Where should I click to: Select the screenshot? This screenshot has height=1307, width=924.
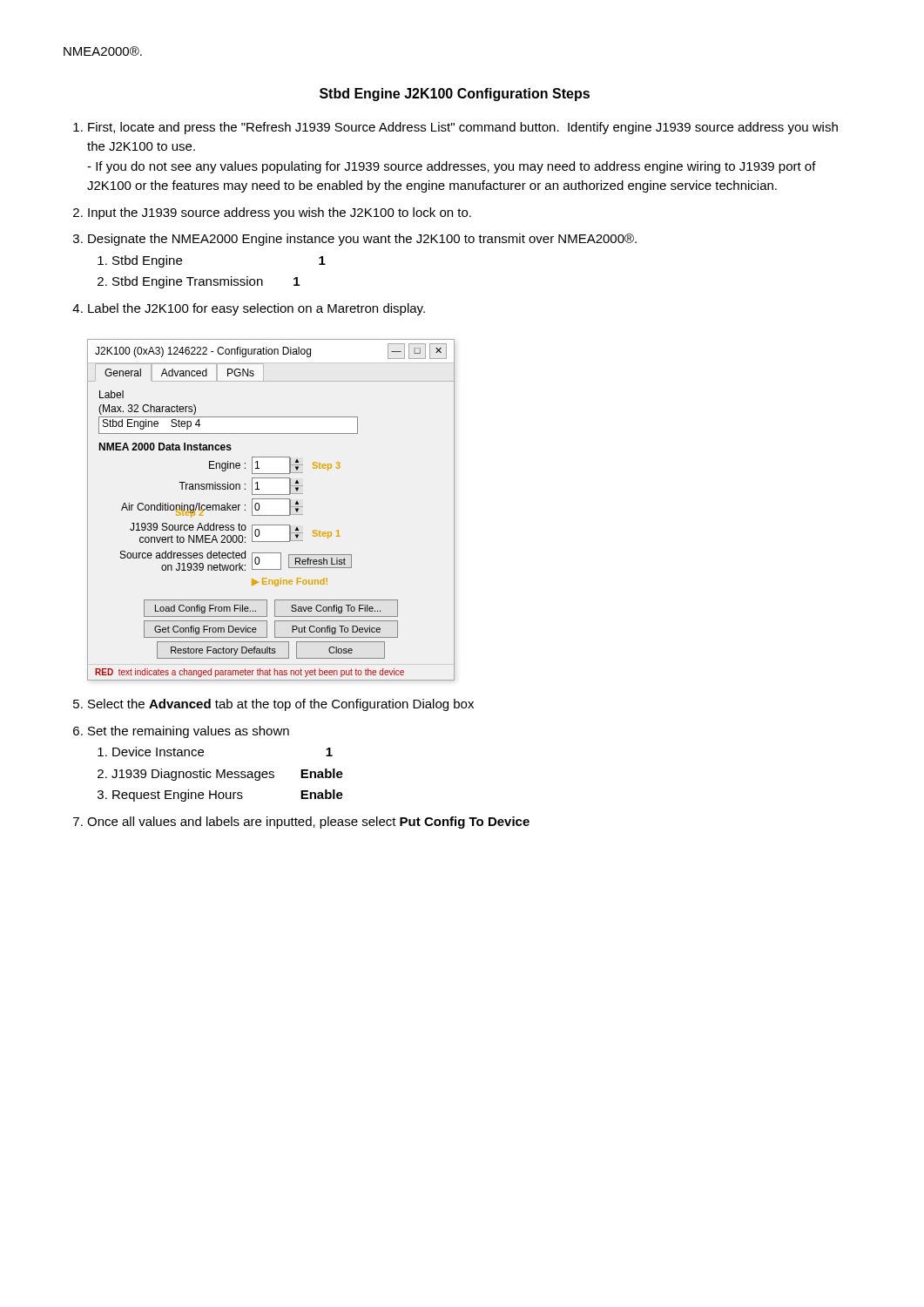[x=271, y=510]
